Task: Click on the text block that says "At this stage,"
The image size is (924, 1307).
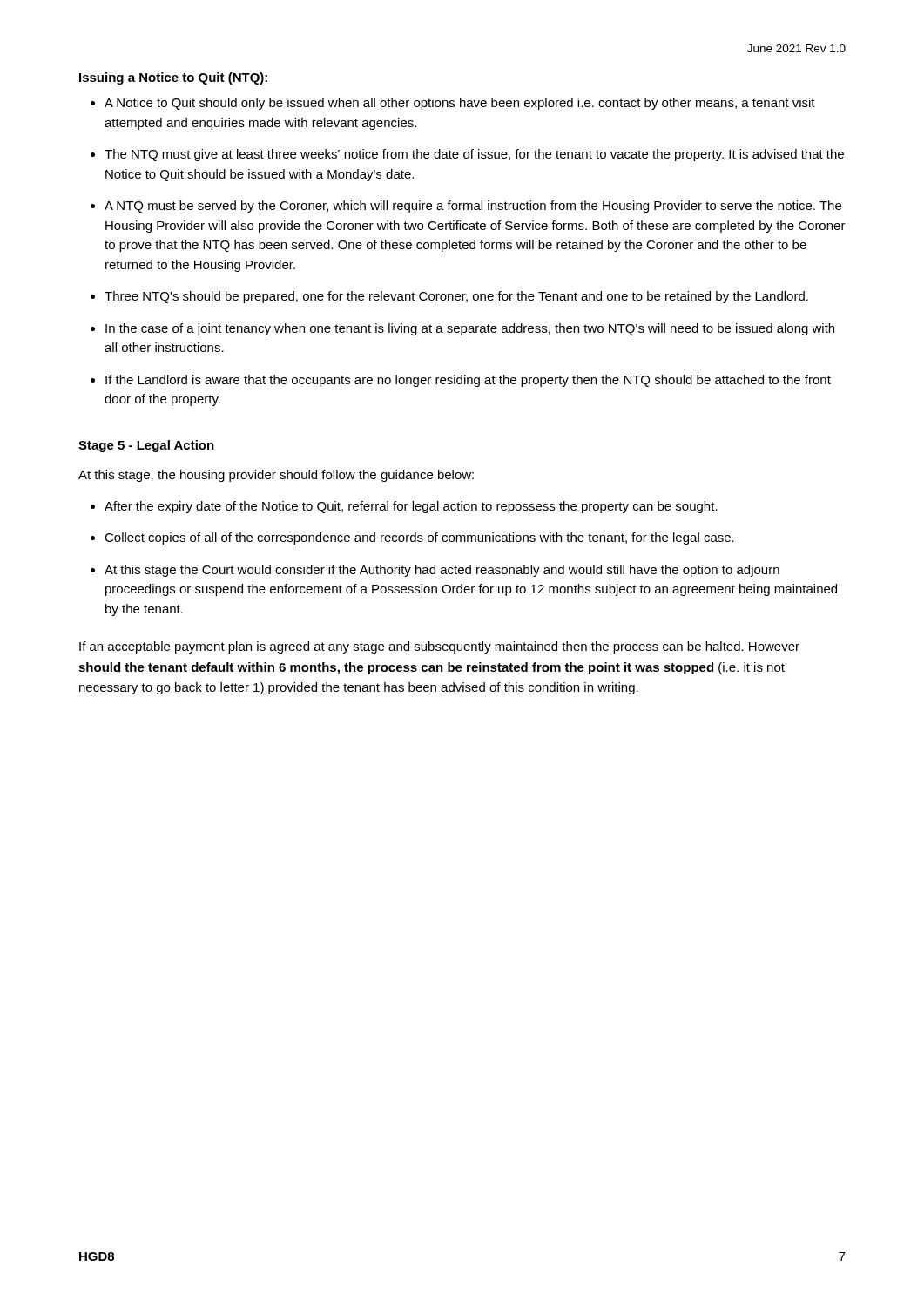Action: pos(277,474)
